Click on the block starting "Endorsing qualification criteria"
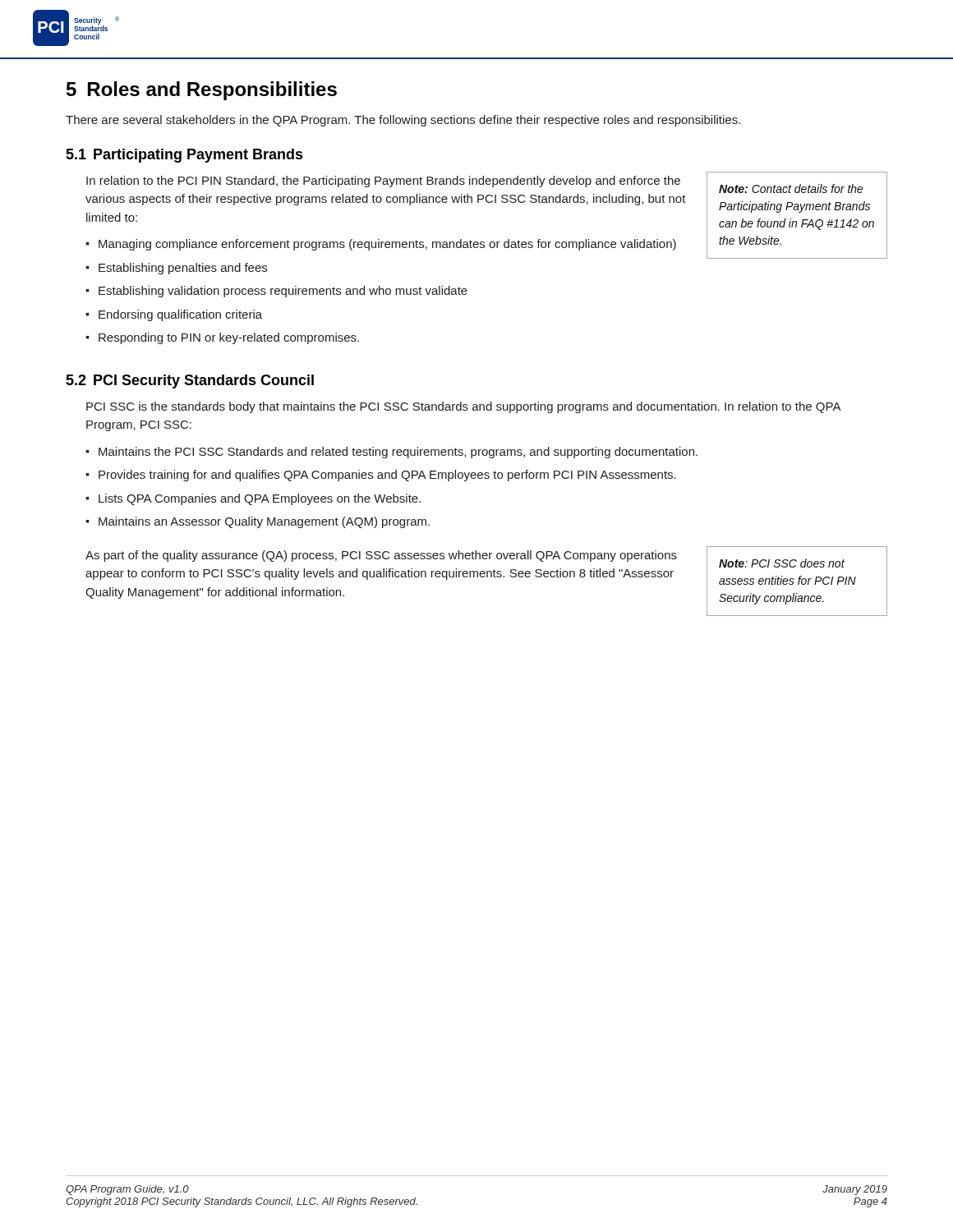 180,314
